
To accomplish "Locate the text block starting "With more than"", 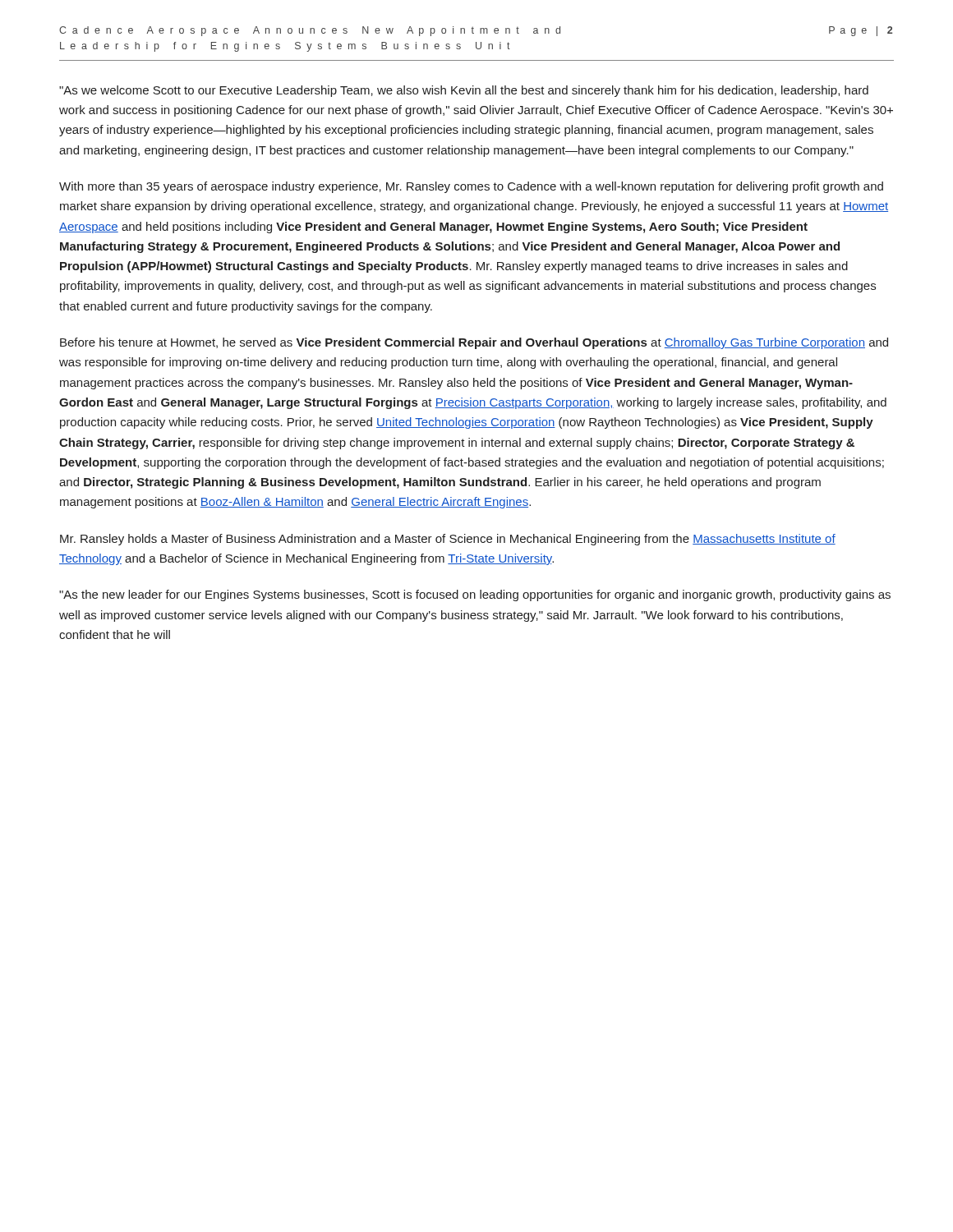I will [474, 246].
